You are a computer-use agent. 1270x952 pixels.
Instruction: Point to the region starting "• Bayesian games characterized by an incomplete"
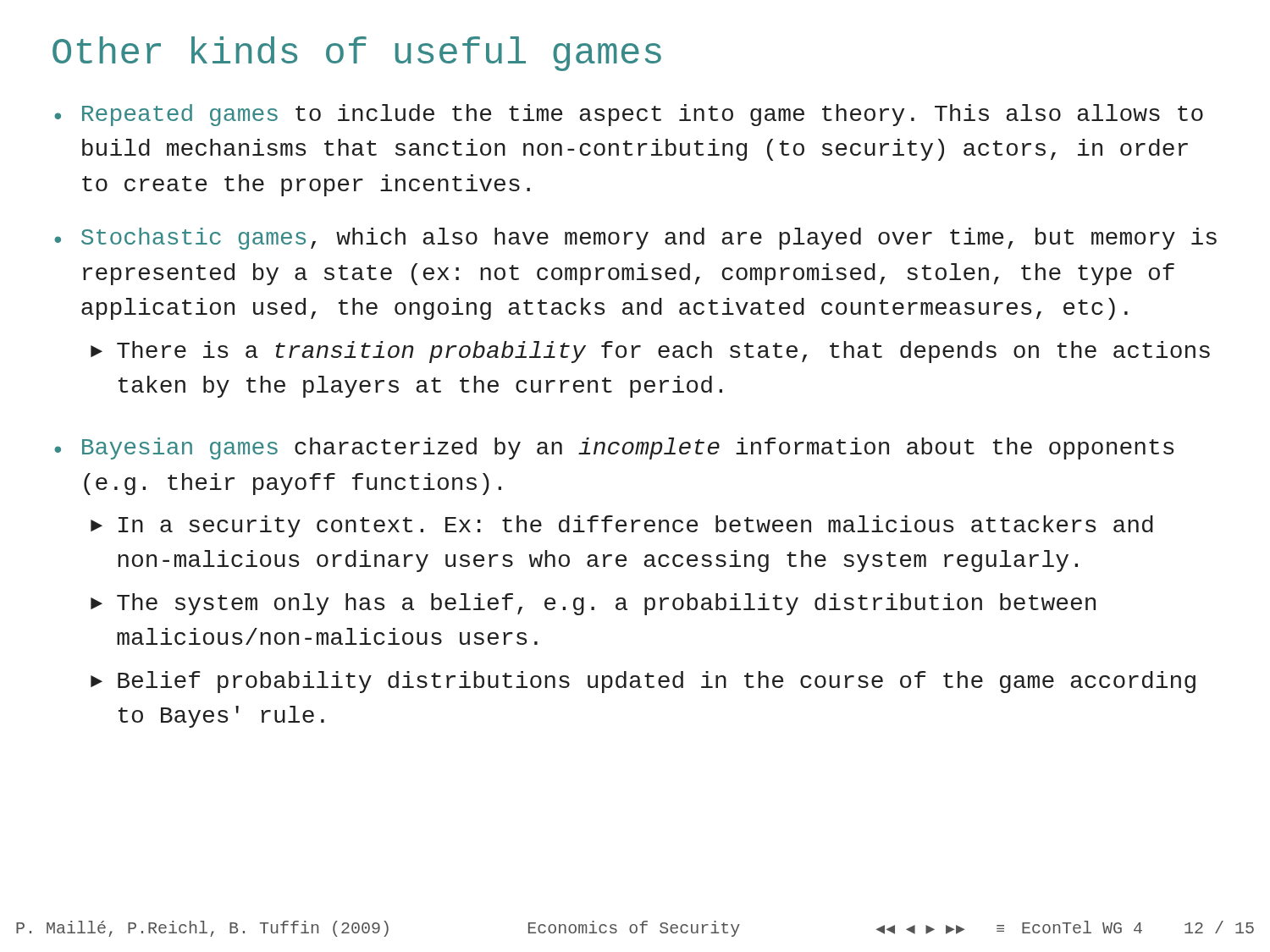pyautogui.click(x=614, y=448)
